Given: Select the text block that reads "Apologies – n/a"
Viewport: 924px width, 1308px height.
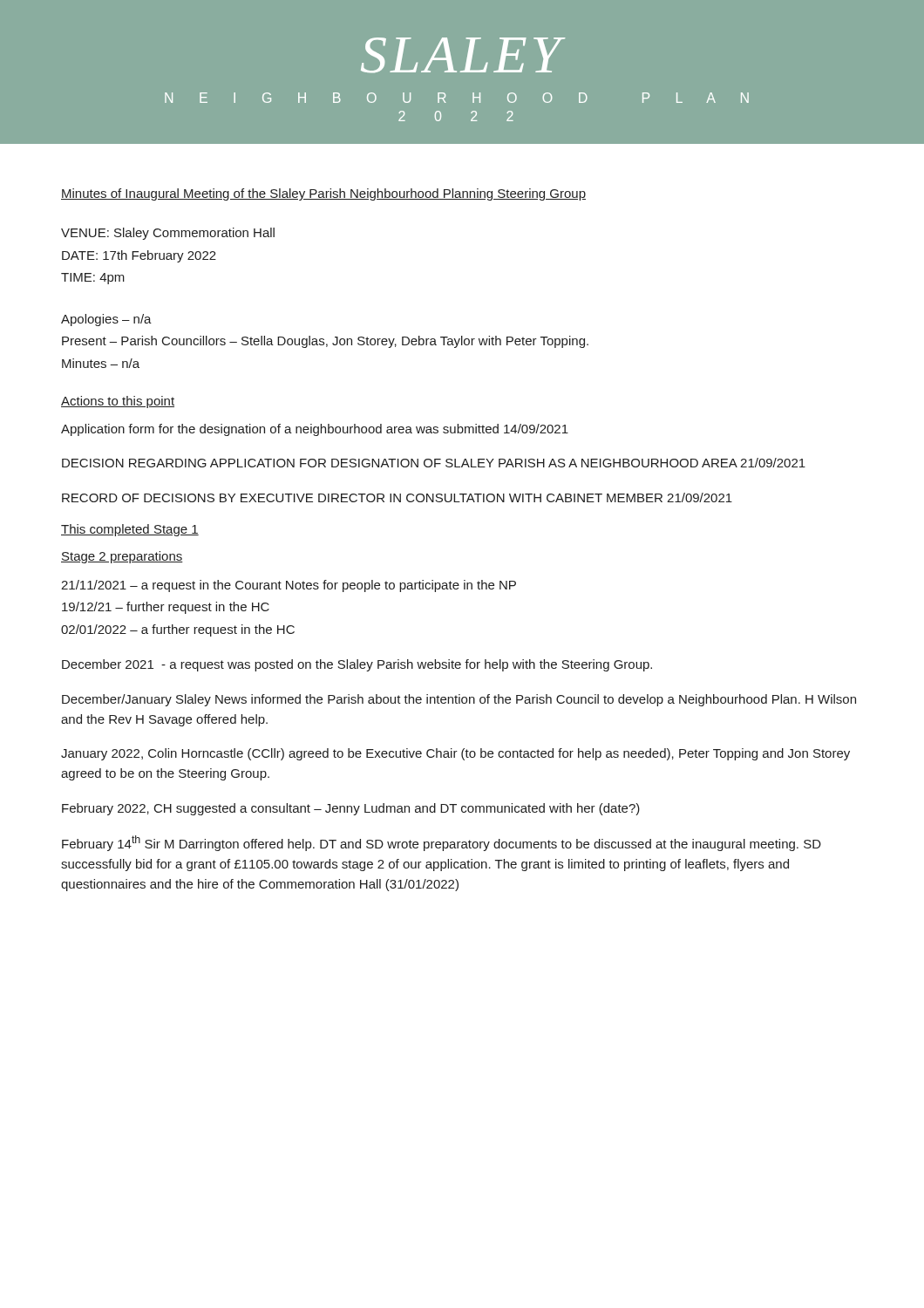Looking at the screenshot, I should tap(325, 341).
